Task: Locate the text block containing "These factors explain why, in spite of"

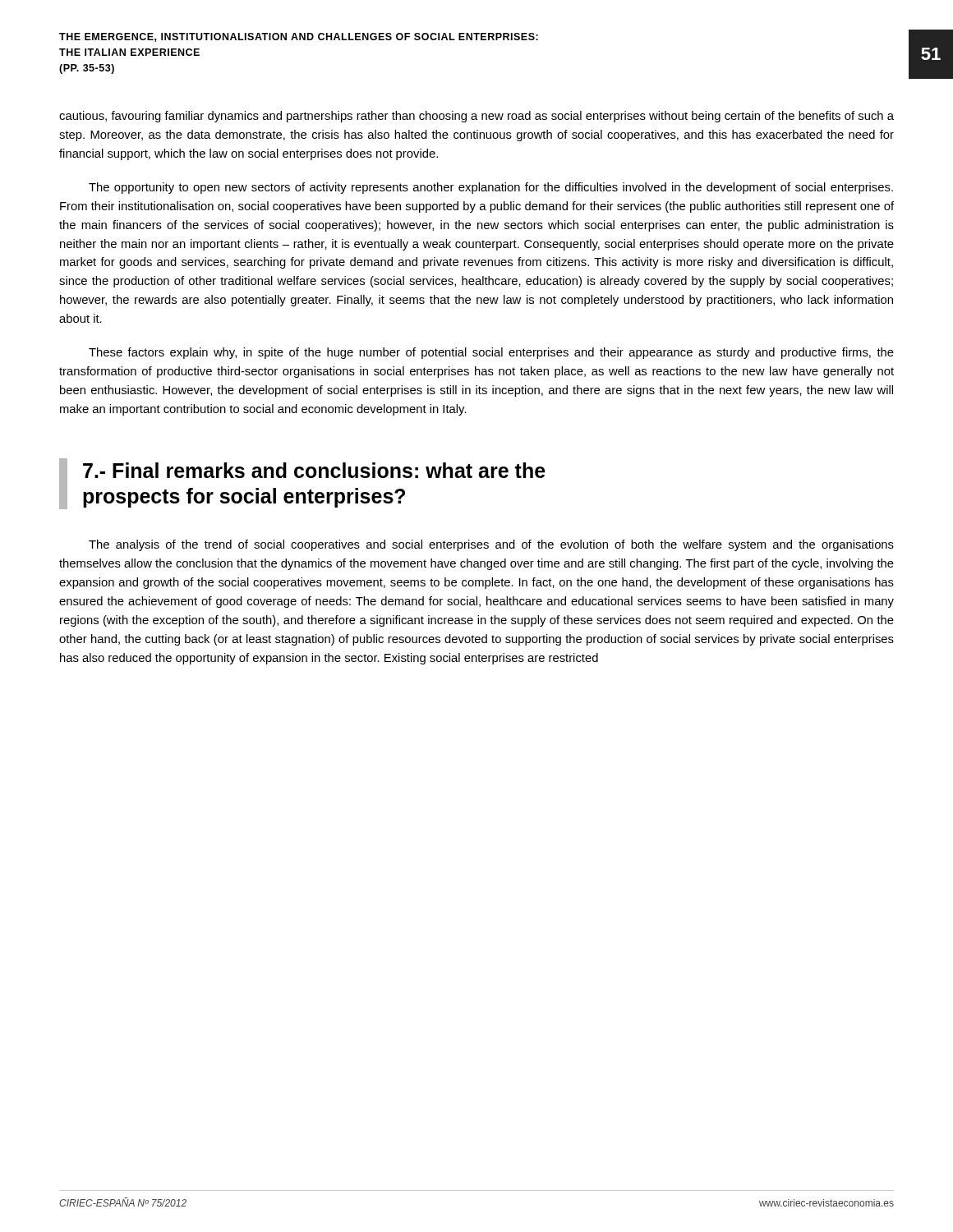Action: point(476,381)
